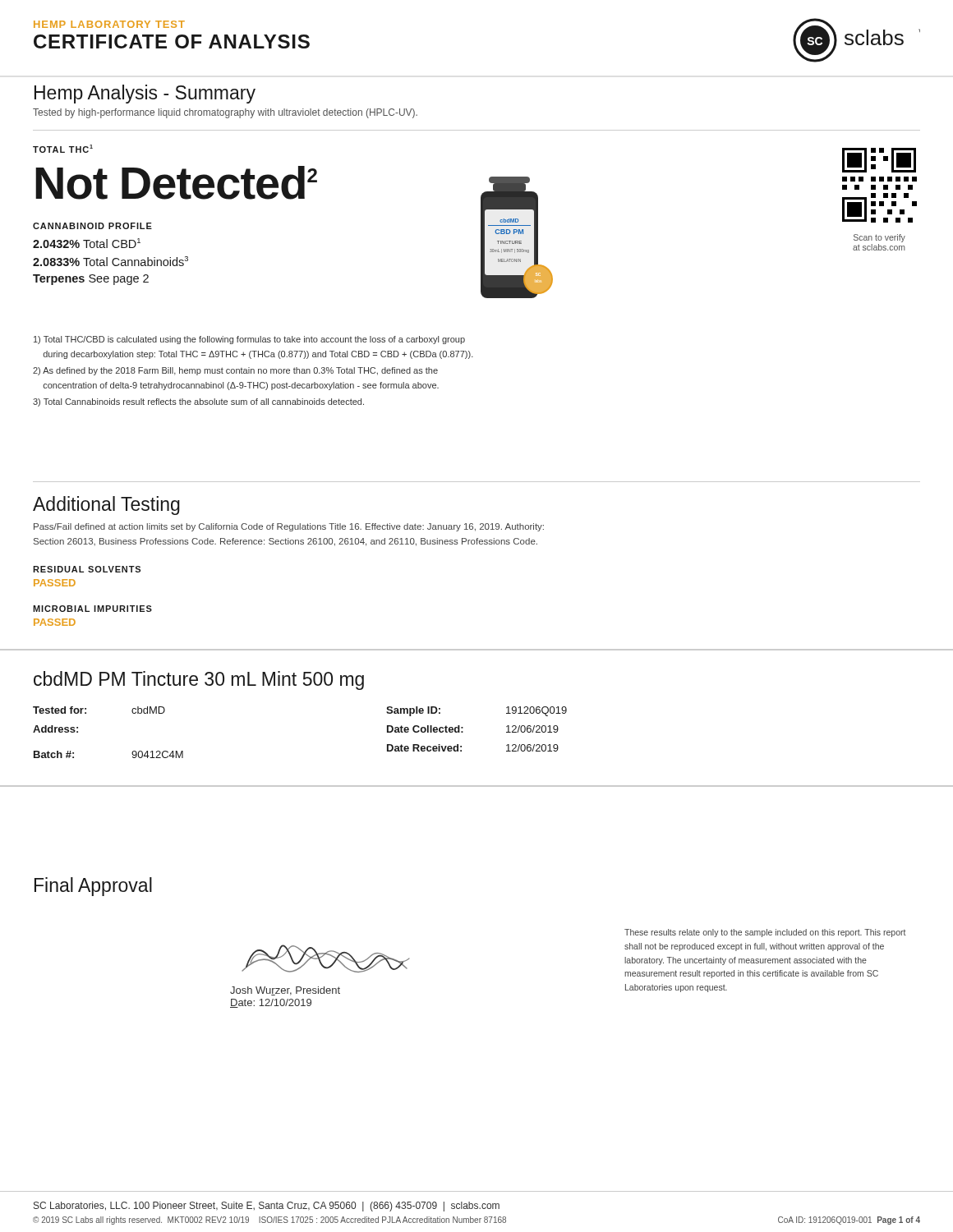The width and height of the screenshot is (953, 1232).
Task: Select the text block starting "These results relate only to the sample included"
Action: (765, 960)
